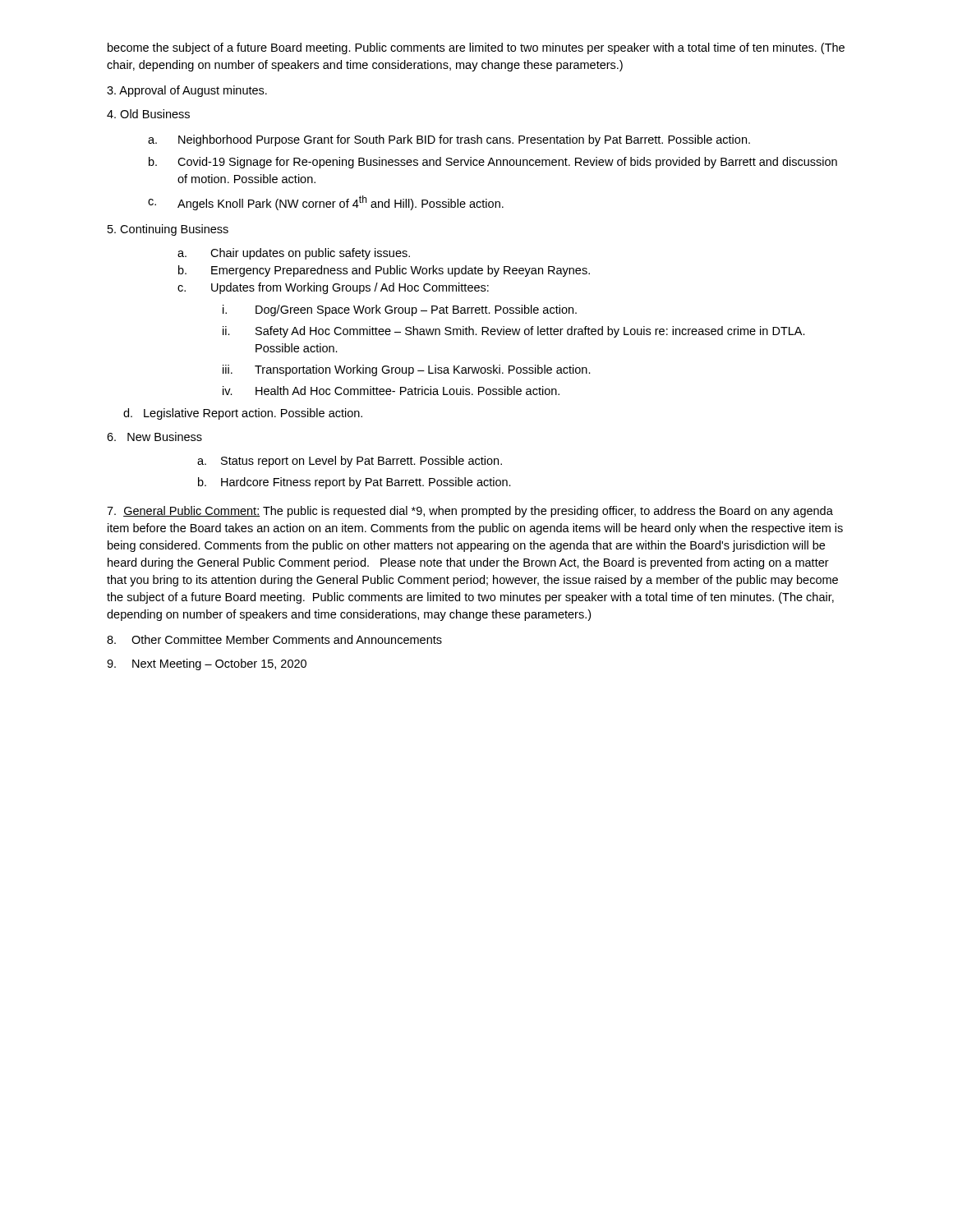
Task: Point to "4. Old Business"
Action: click(x=149, y=114)
